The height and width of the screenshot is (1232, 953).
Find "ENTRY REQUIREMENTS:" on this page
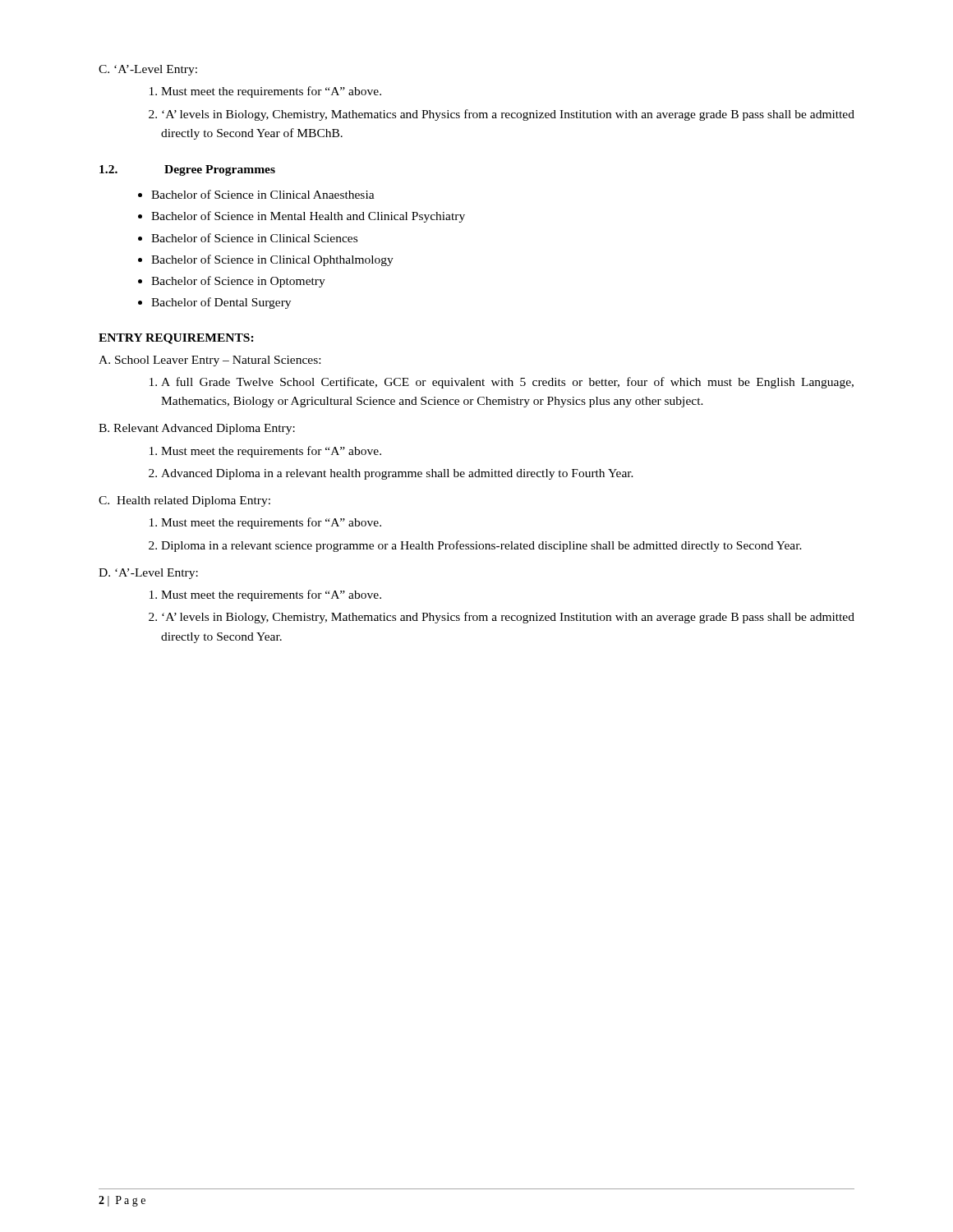[176, 337]
